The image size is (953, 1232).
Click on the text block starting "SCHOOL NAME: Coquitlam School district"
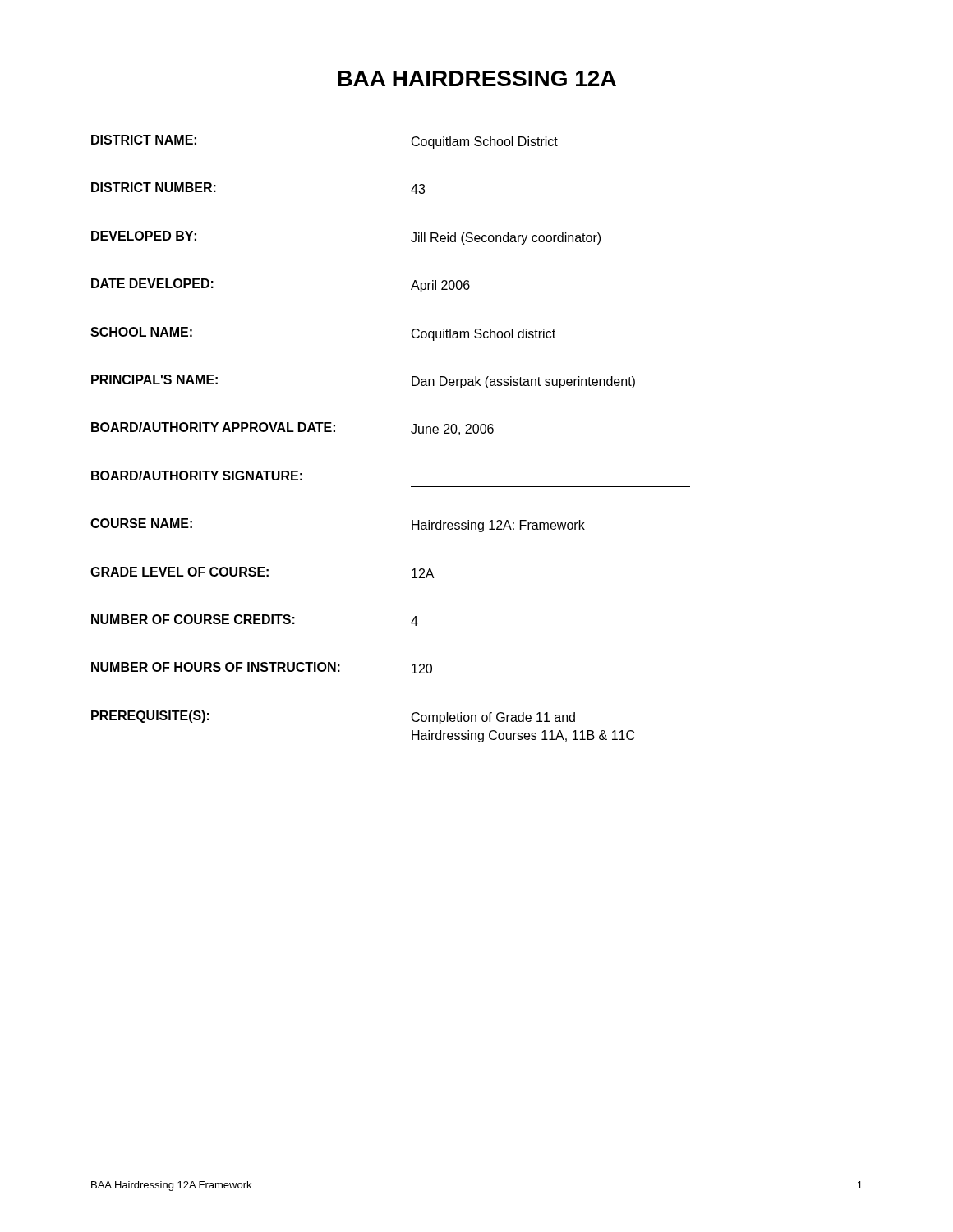point(143,336)
